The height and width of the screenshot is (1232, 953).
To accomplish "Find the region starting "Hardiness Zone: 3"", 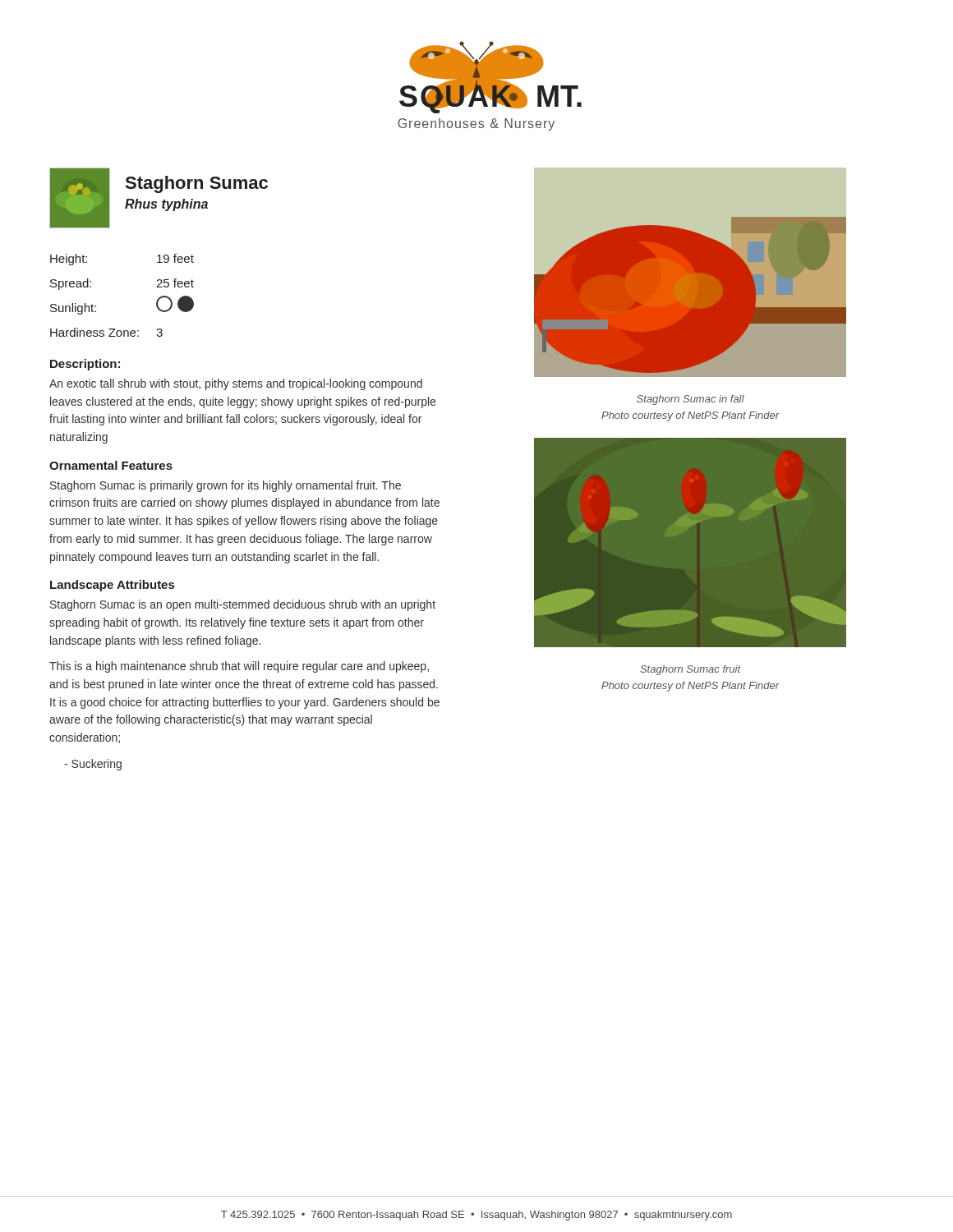I will (106, 333).
